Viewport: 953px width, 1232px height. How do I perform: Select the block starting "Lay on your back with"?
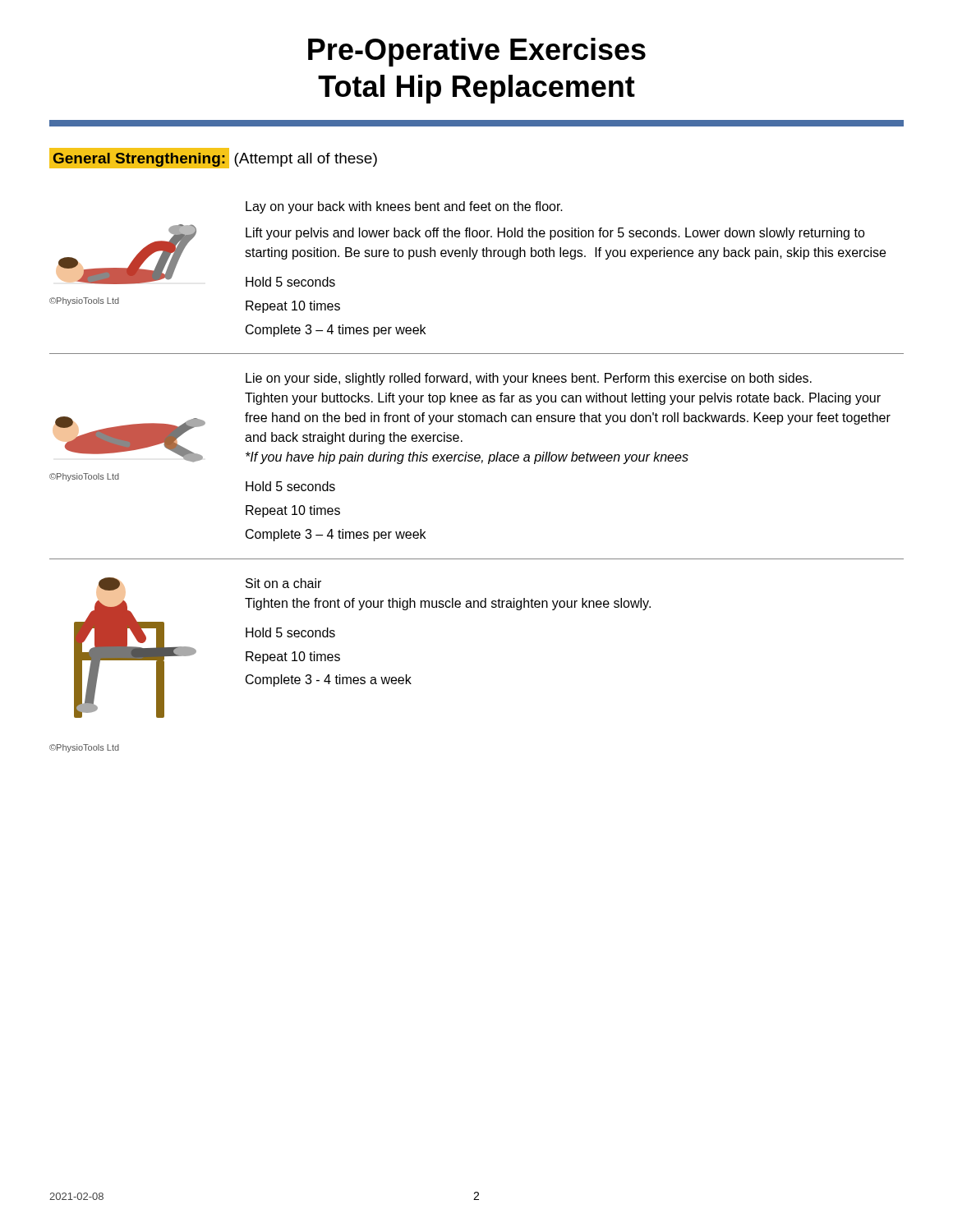574,270
